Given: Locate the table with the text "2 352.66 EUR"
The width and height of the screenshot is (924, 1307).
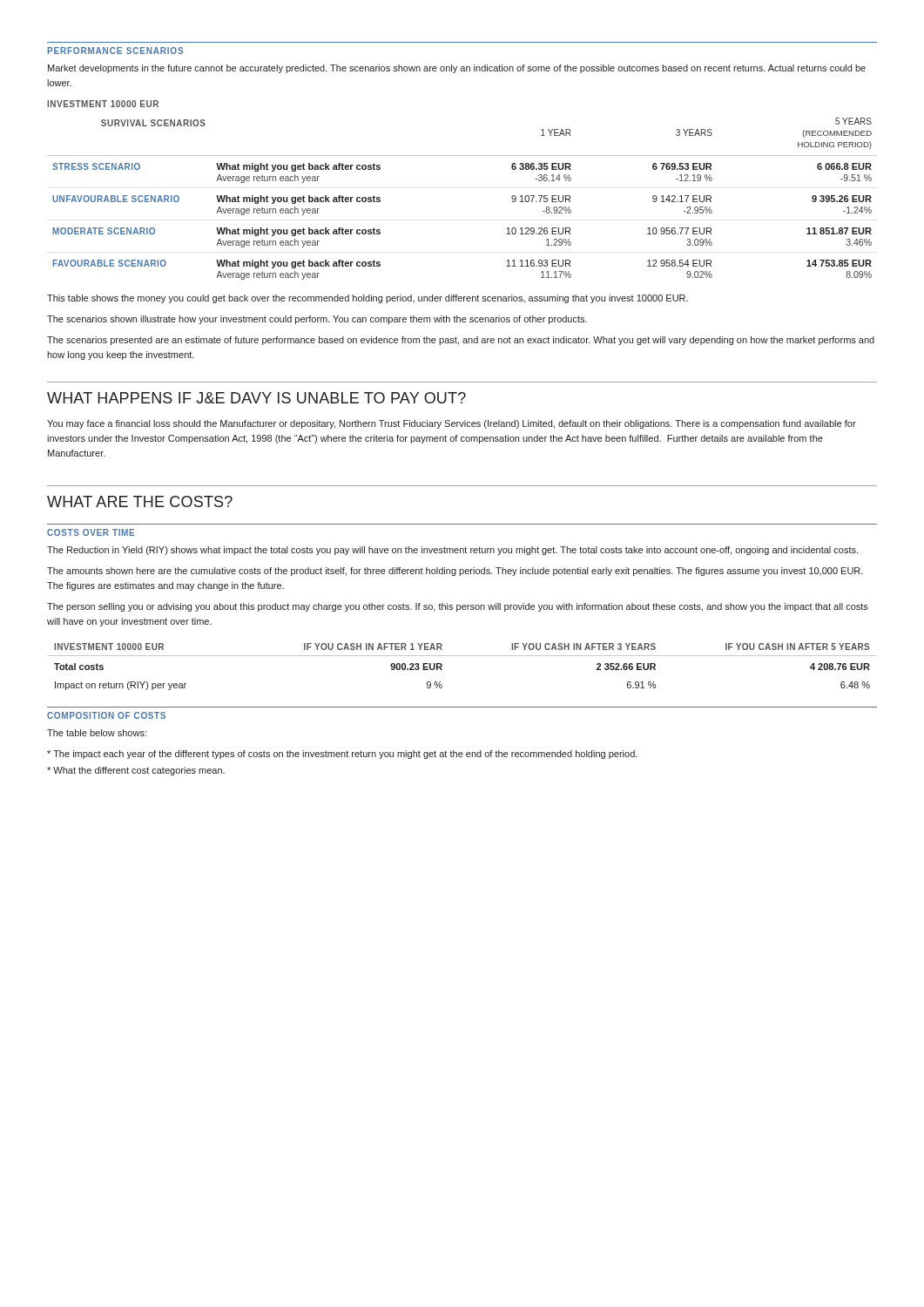Looking at the screenshot, I should tap(462, 666).
